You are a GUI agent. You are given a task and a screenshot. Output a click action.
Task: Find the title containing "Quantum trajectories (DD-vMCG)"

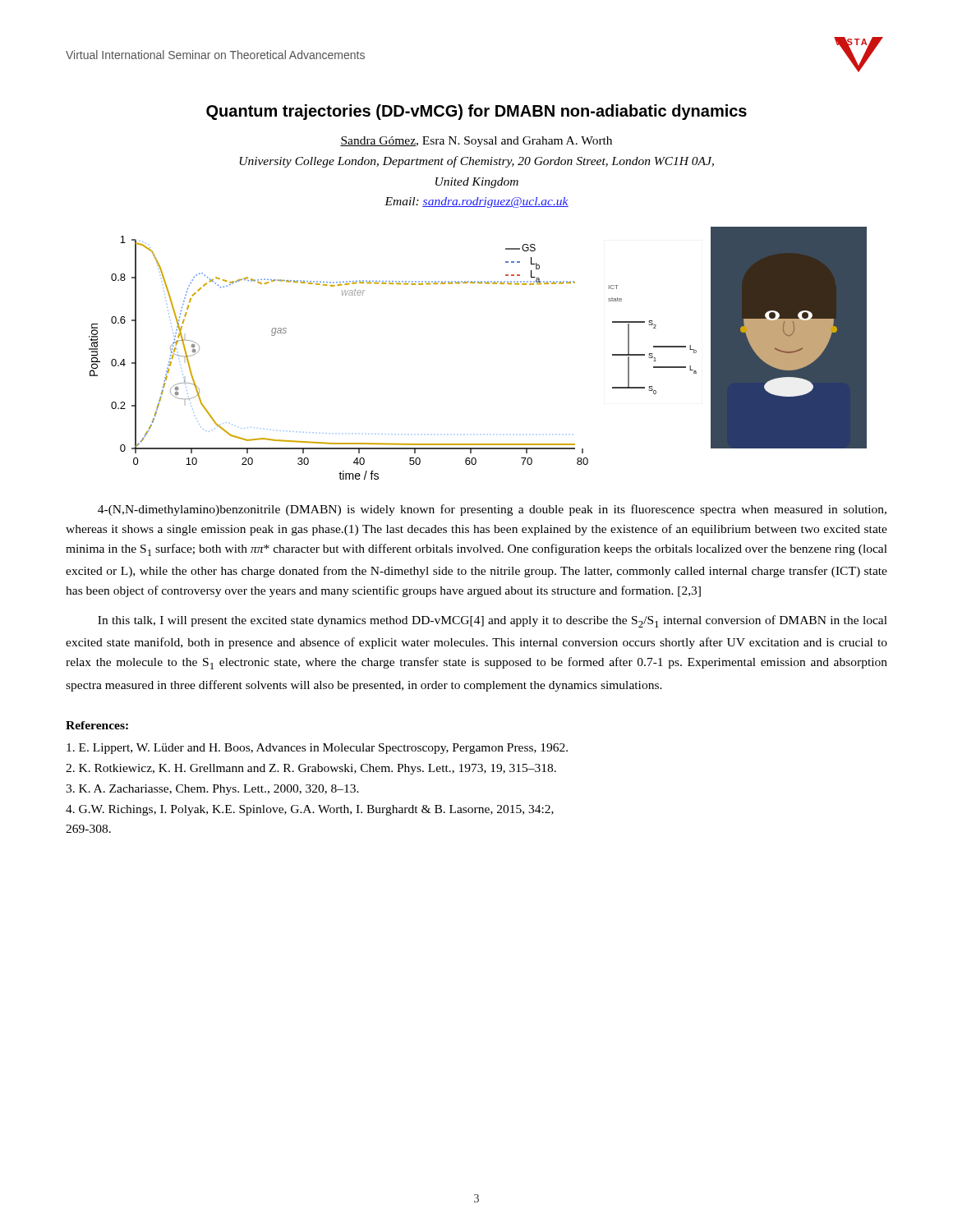point(476,111)
